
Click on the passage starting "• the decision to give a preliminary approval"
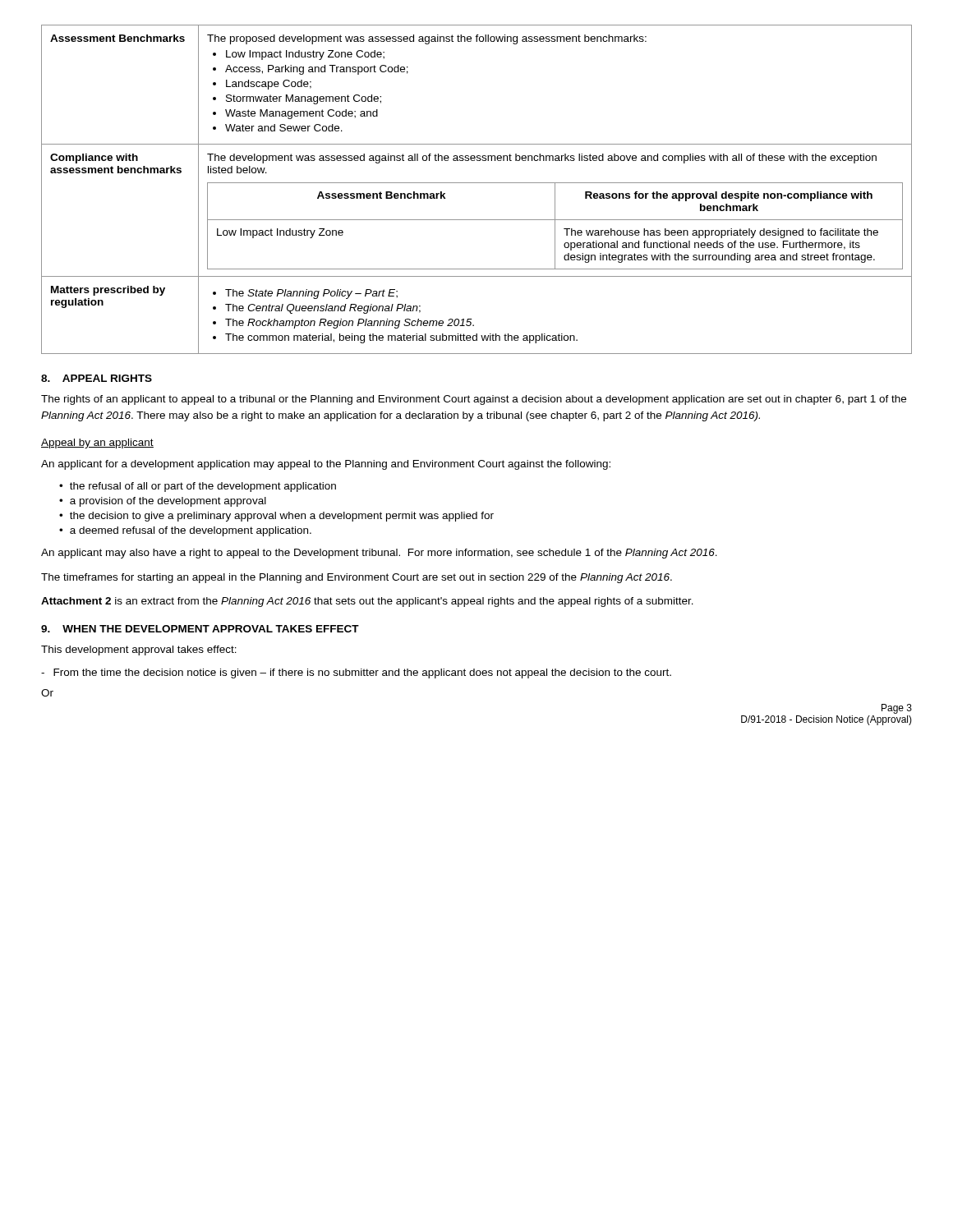(x=276, y=516)
